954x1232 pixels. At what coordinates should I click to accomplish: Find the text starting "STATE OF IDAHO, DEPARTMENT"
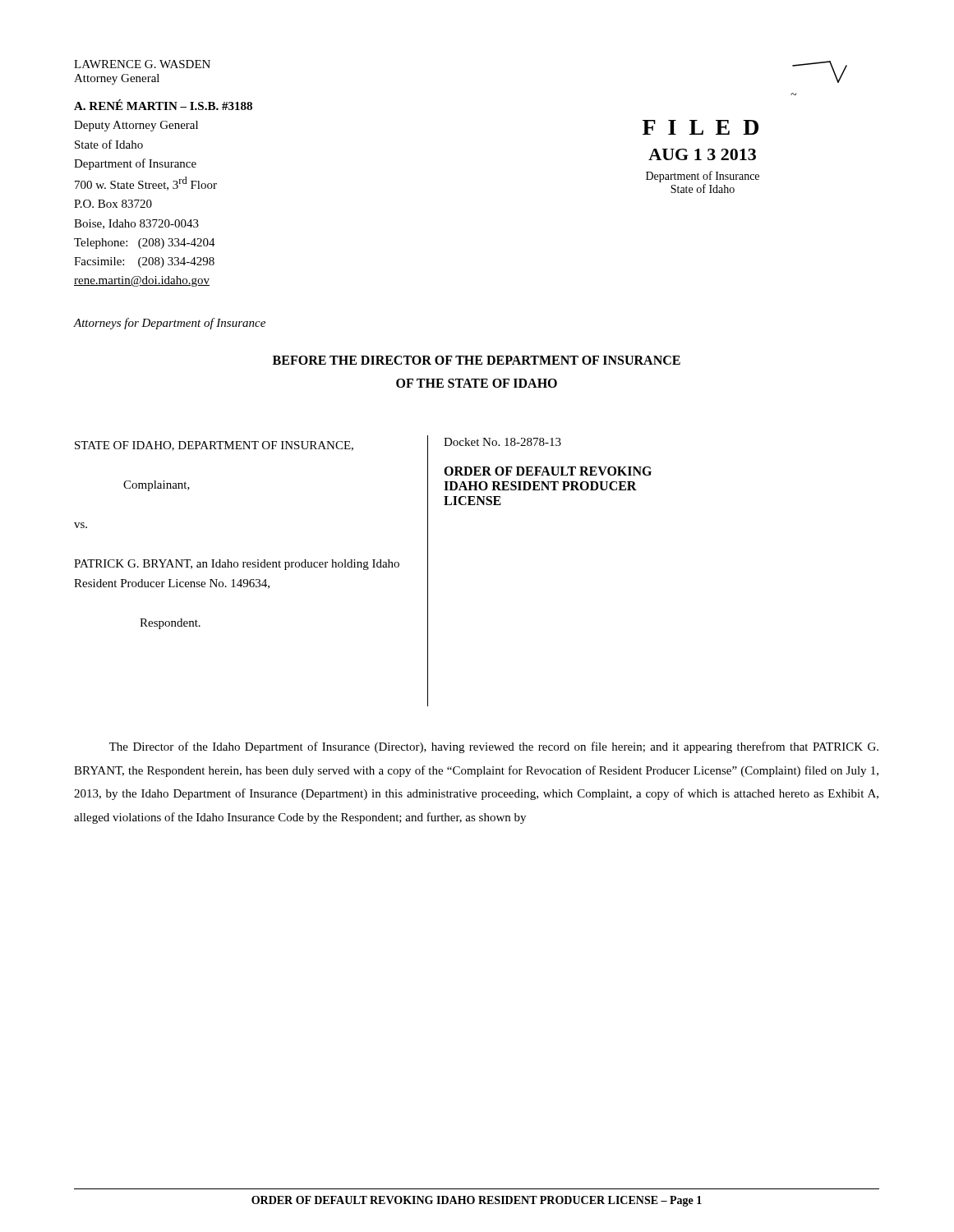tap(214, 446)
